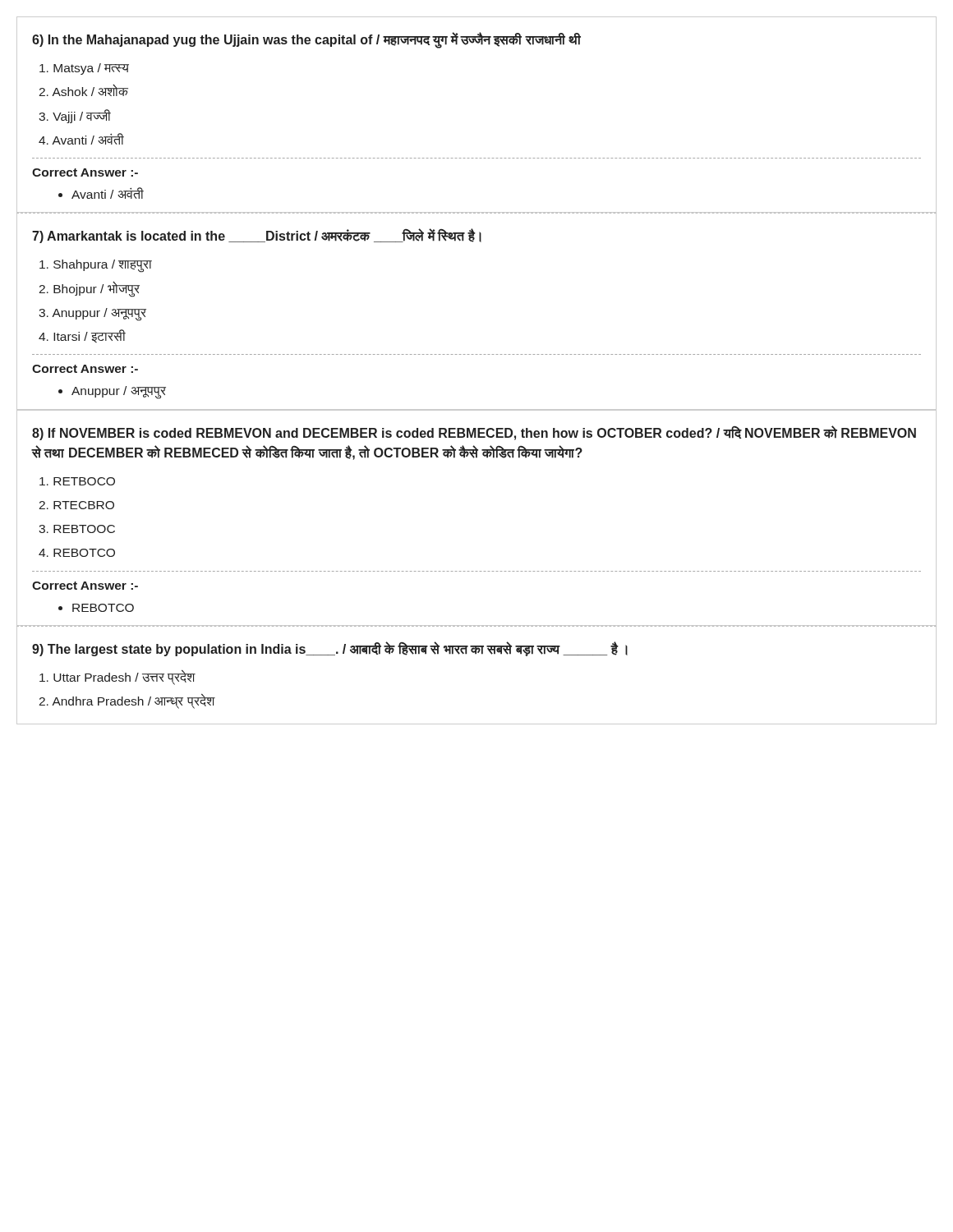The width and height of the screenshot is (953, 1232).
Task: Select the list item containing "2. Bhojpur / भोजपुर"
Action: (x=89, y=288)
